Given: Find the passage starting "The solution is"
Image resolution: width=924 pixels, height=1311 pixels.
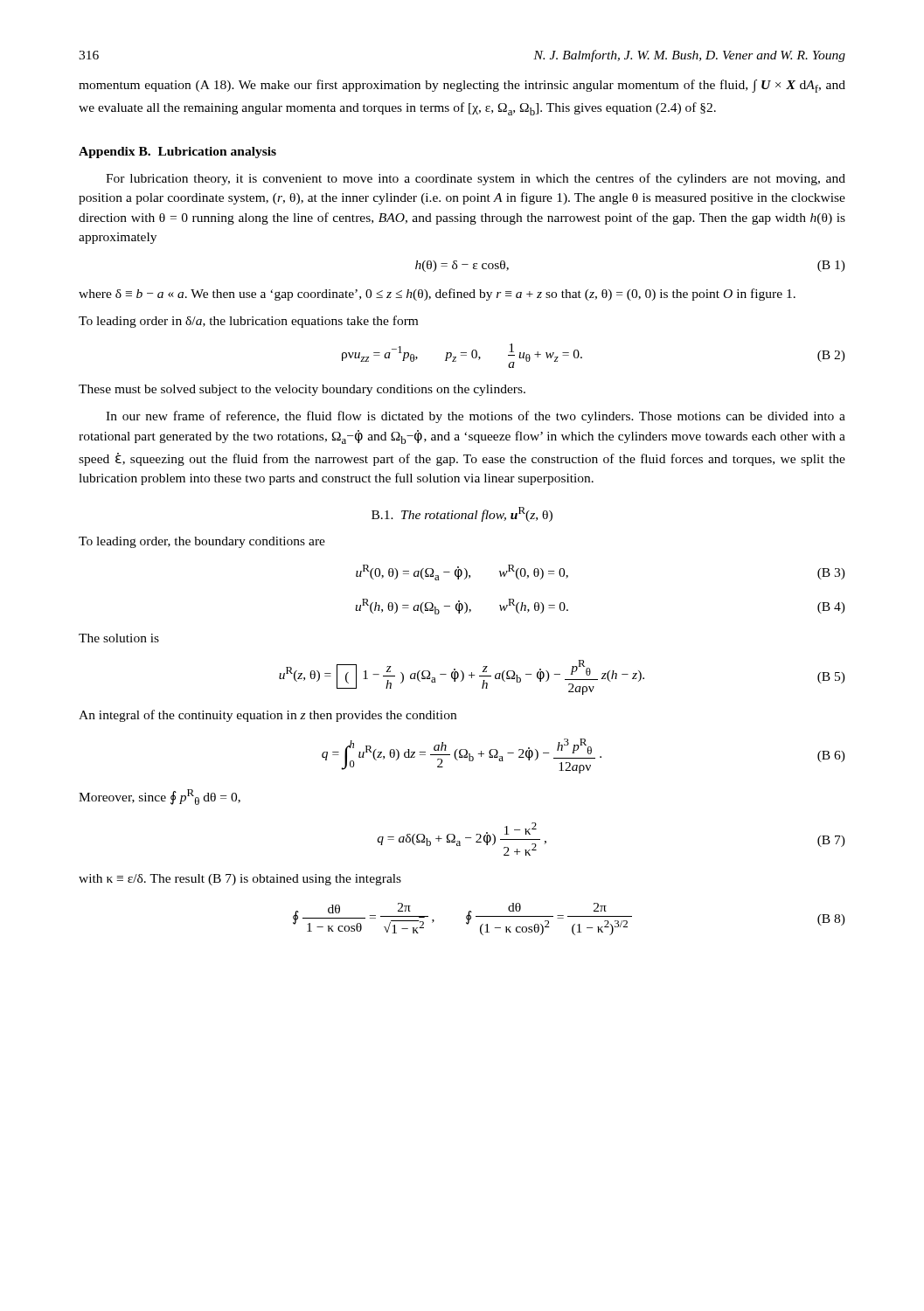Looking at the screenshot, I should pos(119,637).
